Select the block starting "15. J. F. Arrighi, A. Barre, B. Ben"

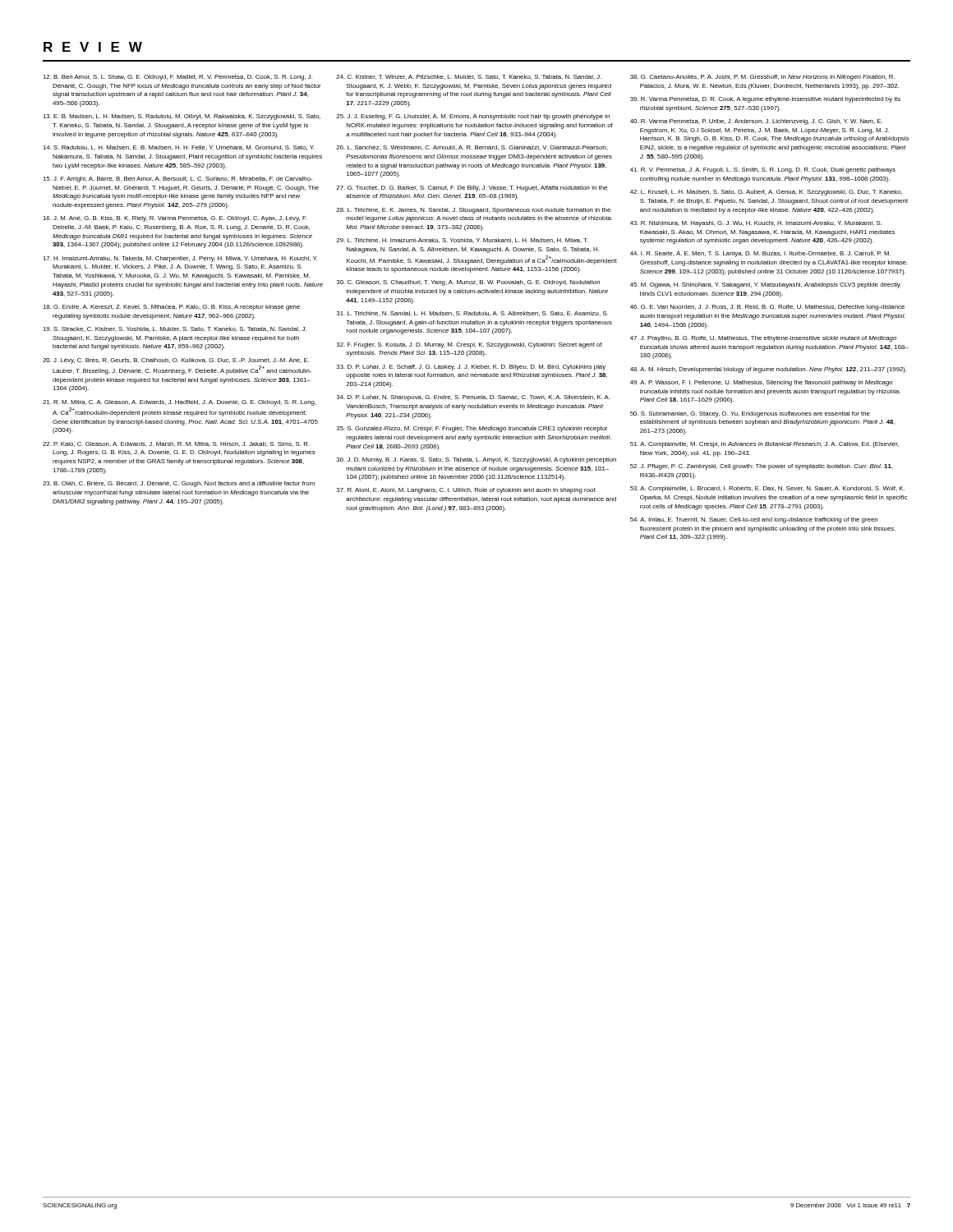181,192
